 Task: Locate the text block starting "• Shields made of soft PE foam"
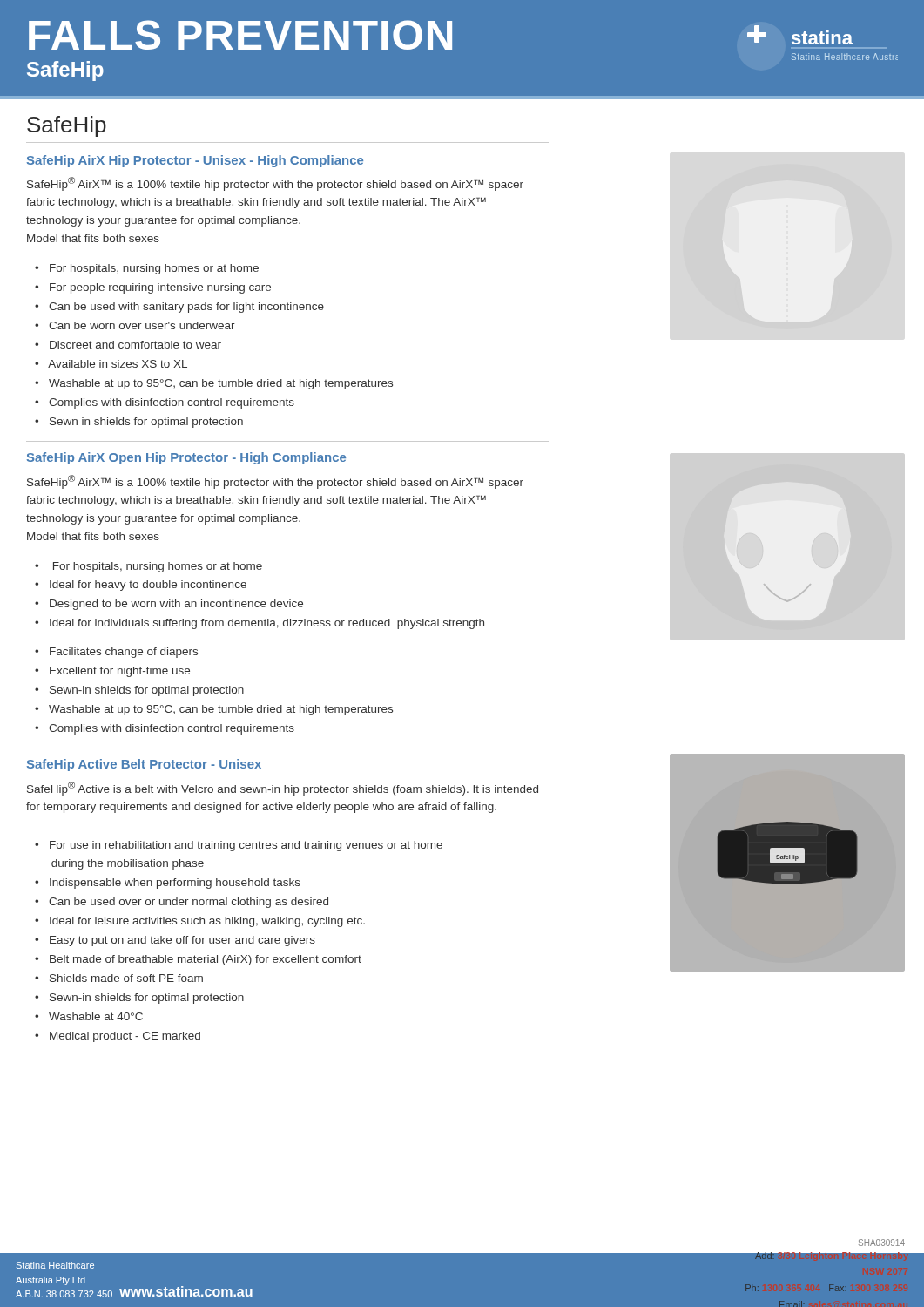[x=119, y=978]
